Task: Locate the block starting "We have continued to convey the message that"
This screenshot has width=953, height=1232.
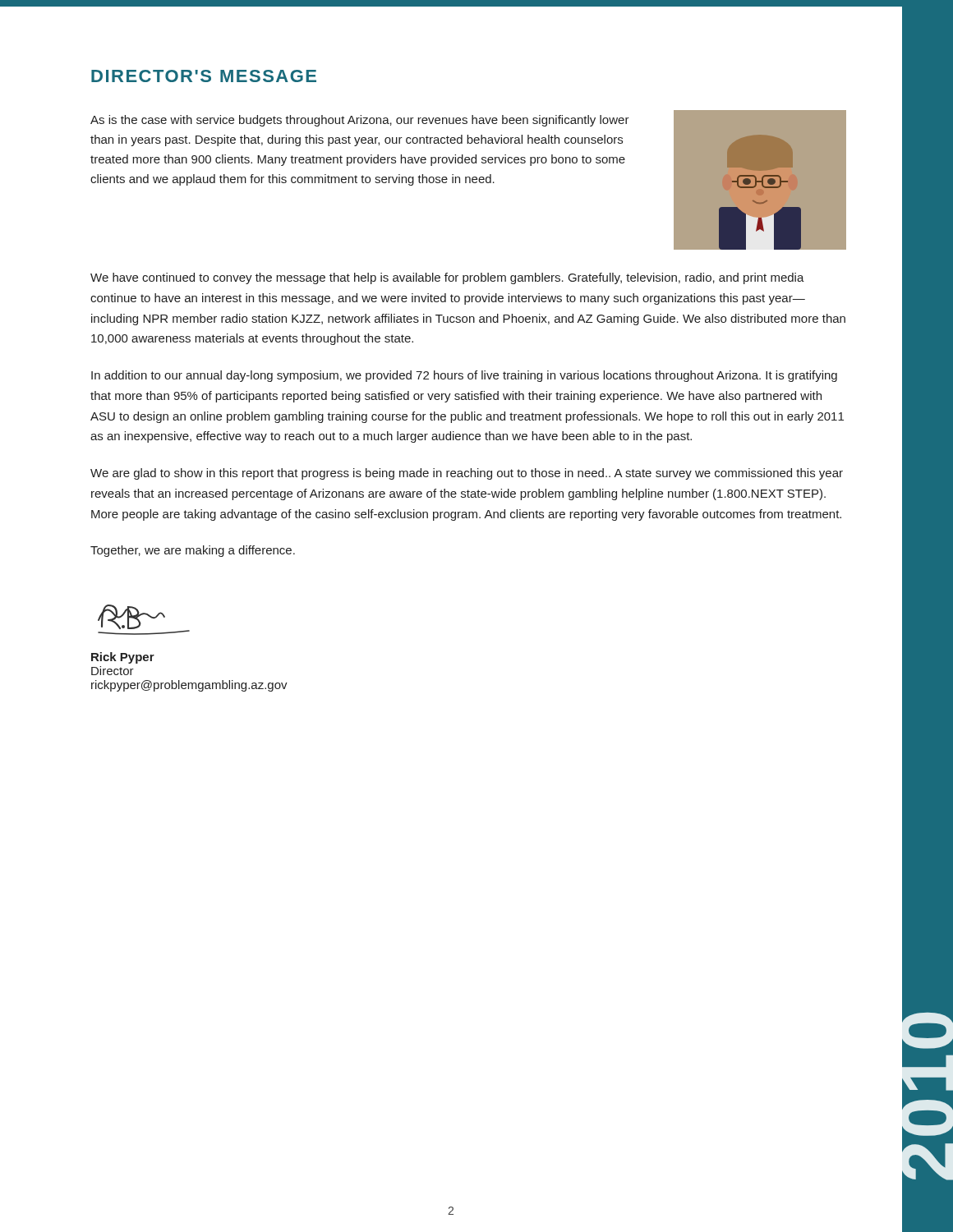Action: [468, 308]
